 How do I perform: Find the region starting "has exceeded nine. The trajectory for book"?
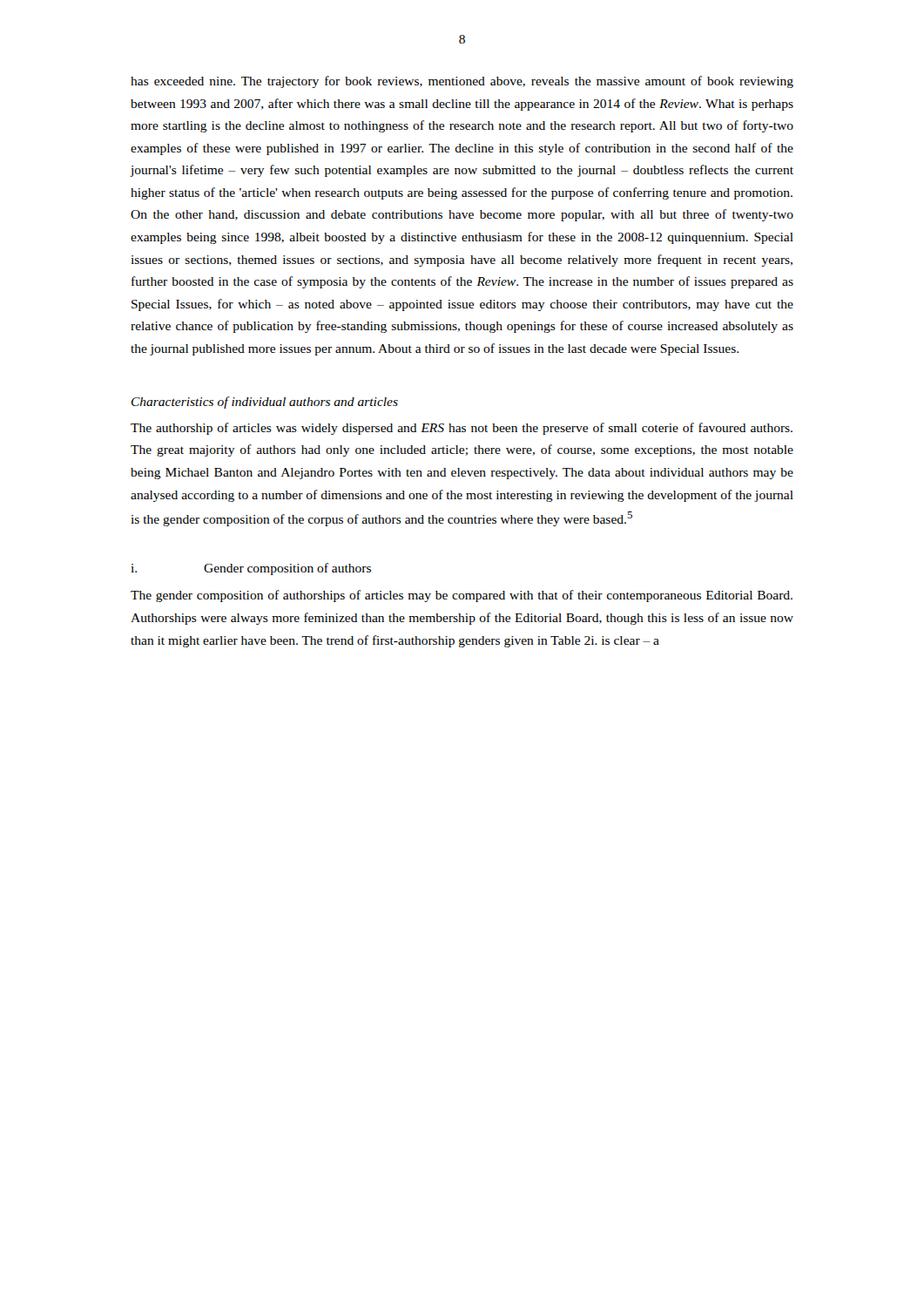pos(462,214)
